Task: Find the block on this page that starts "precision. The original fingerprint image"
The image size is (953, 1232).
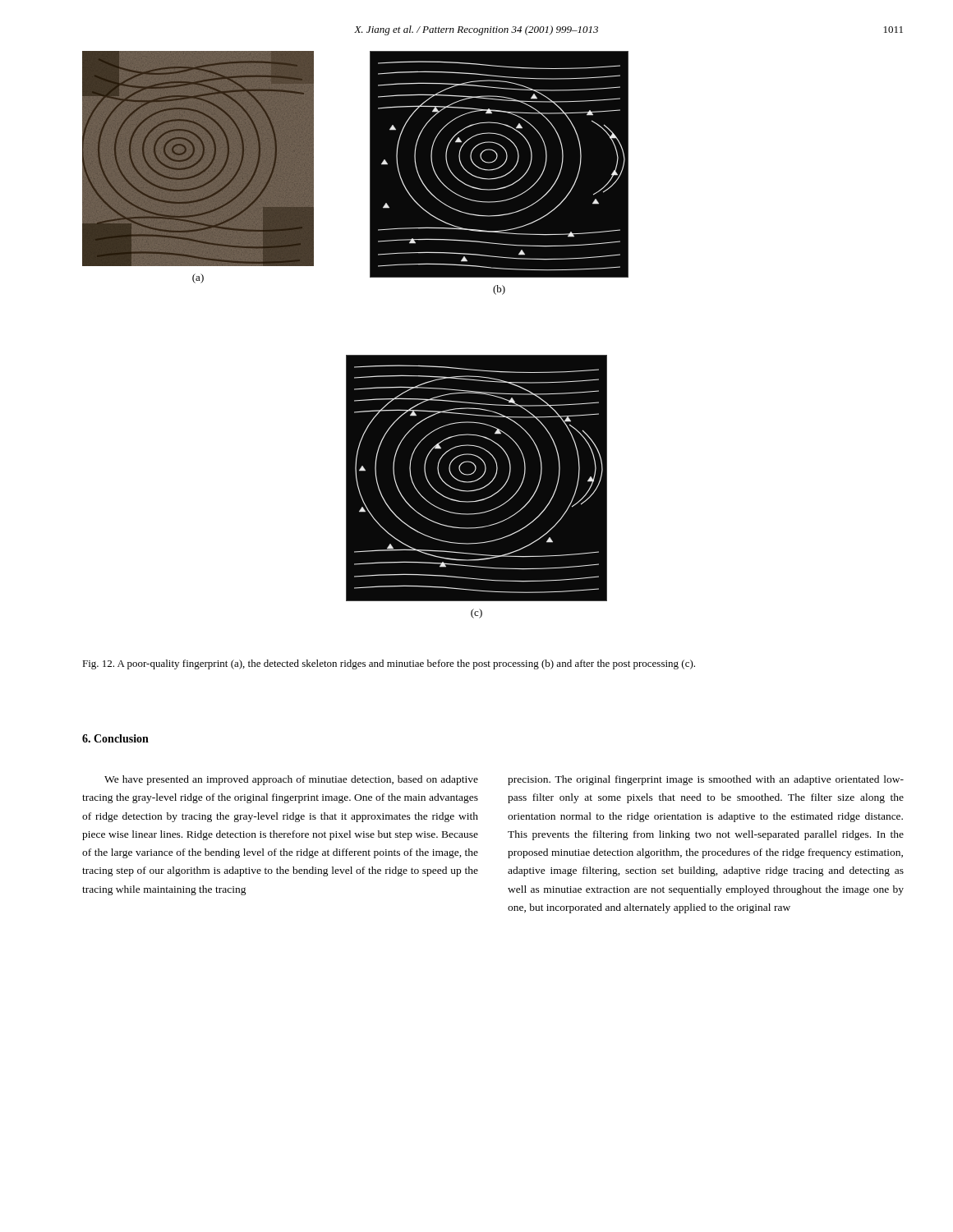Action: [x=706, y=844]
